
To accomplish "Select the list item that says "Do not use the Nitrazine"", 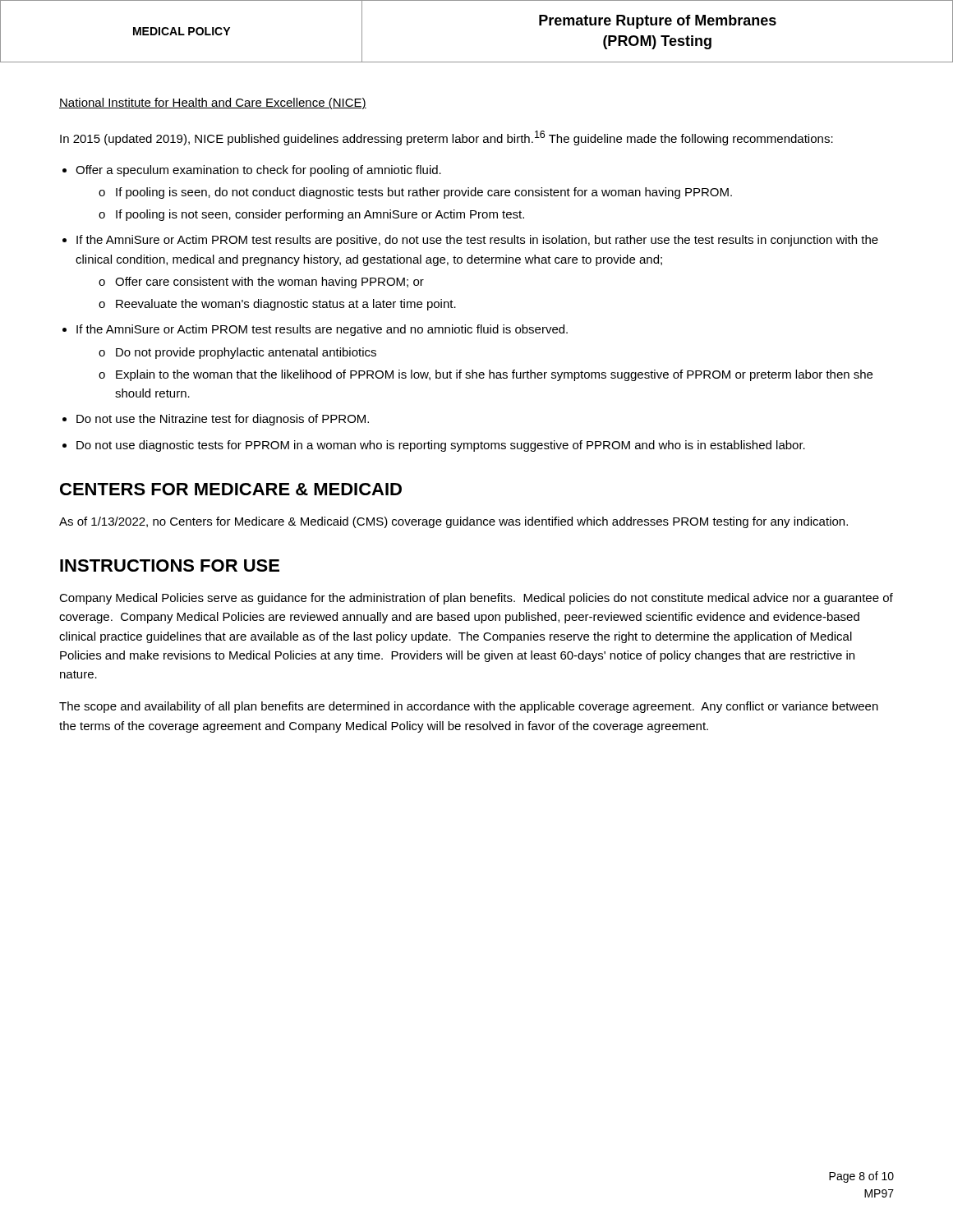I will click(223, 419).
